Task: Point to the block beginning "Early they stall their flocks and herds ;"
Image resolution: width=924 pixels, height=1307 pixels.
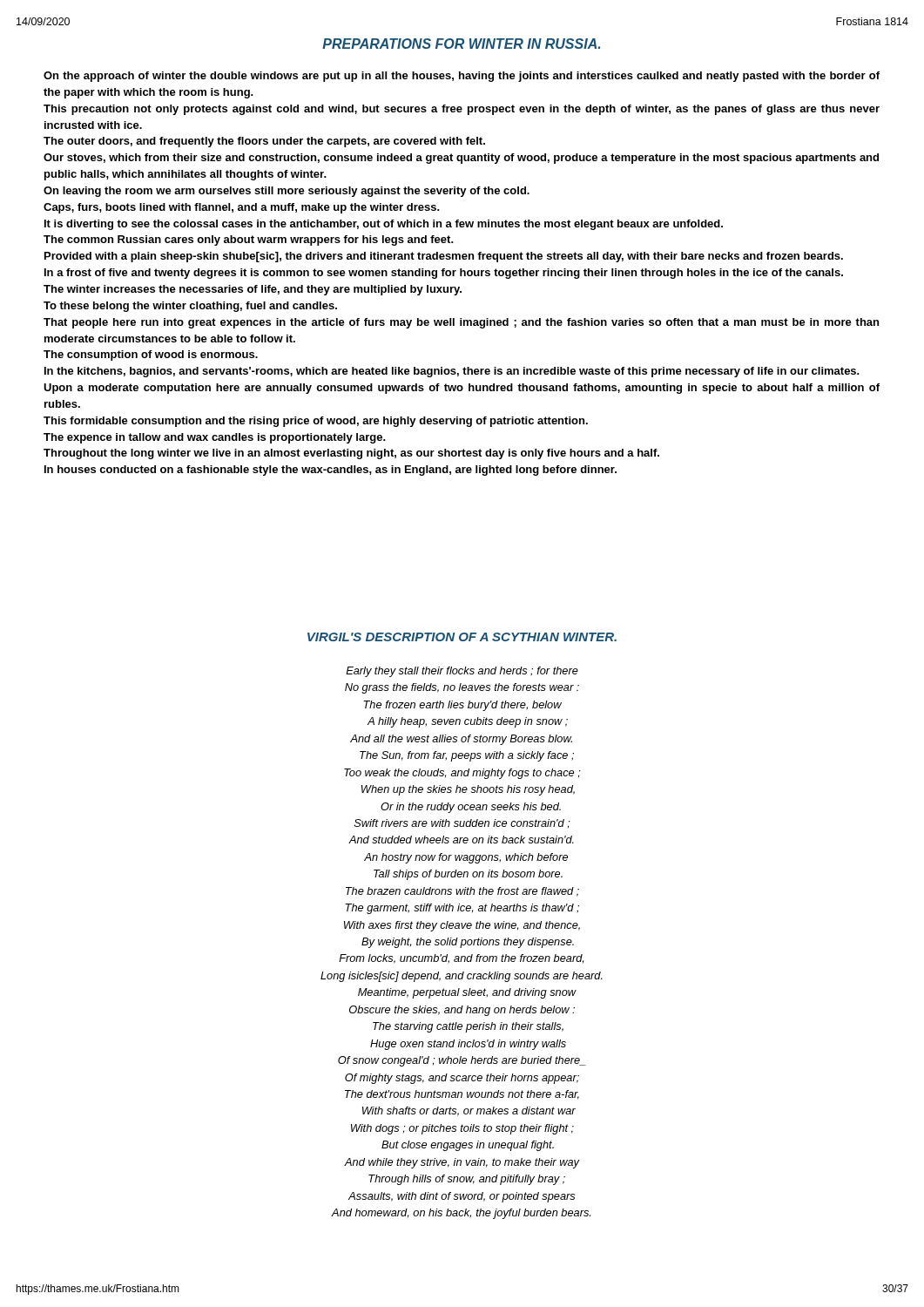Action: coord(462,941)
